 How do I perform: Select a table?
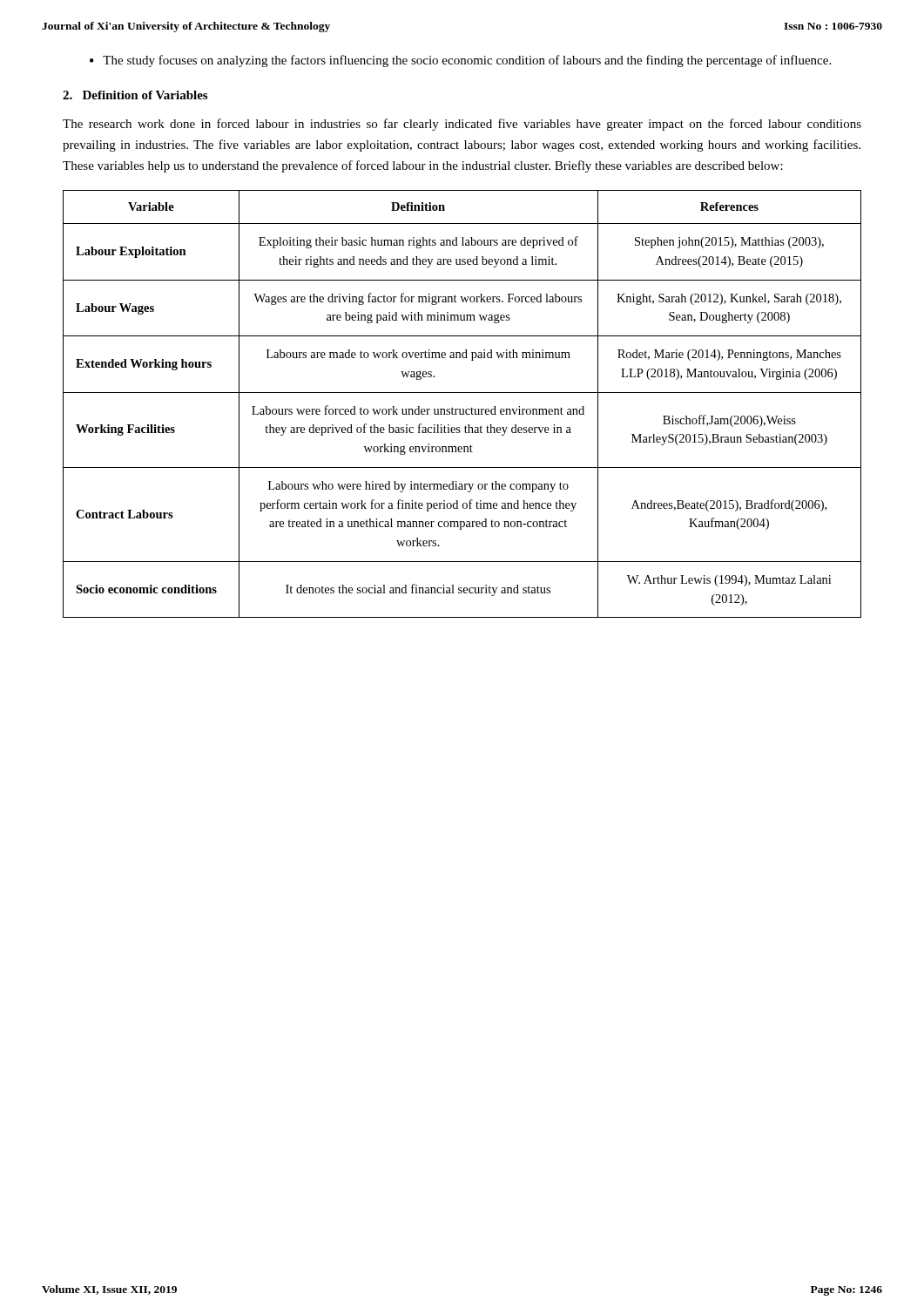pos(462,404)
